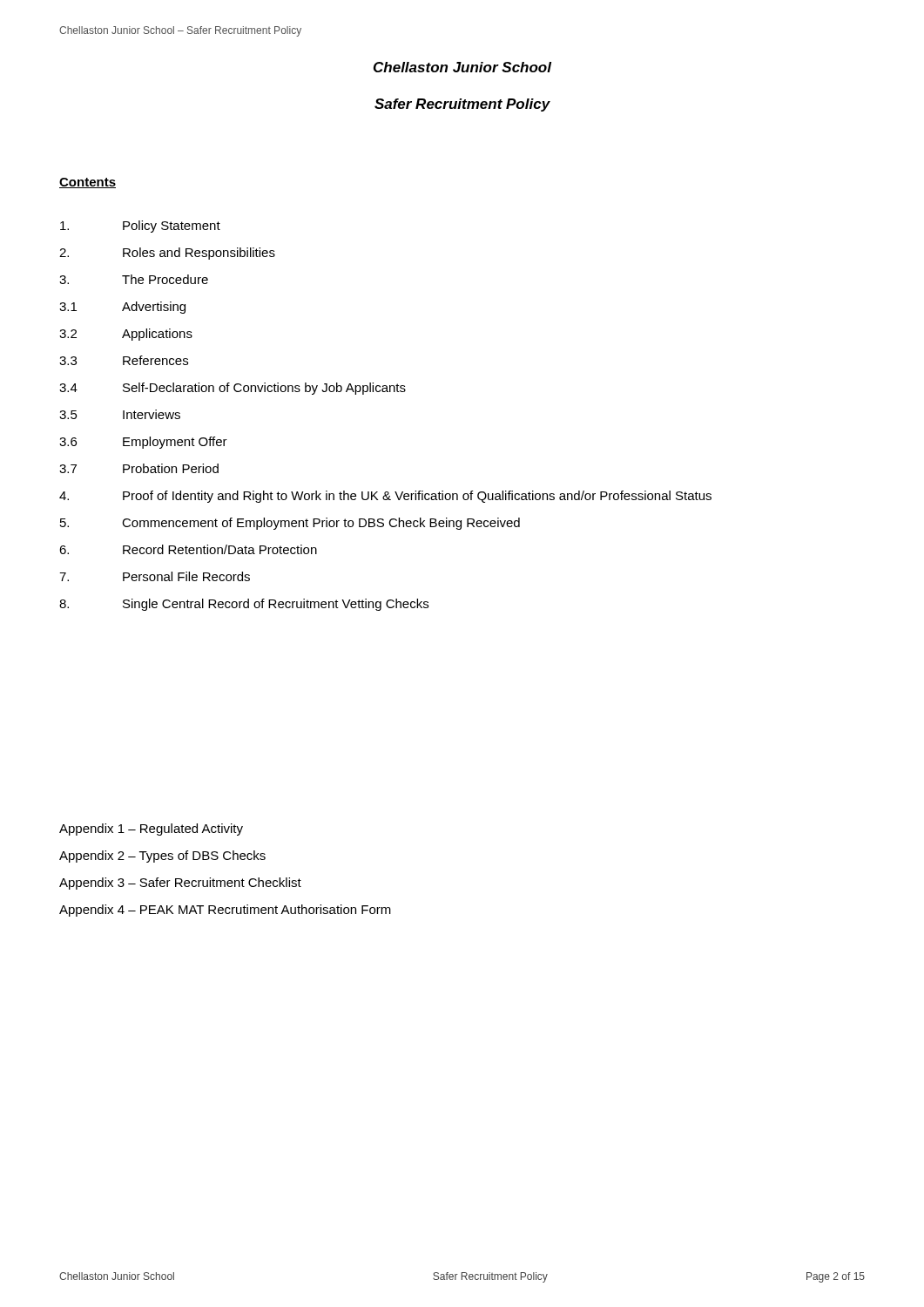Image resolution: width=924 pixels, height=1307 pixels.
Task: Select the title containing "Safer Recruitment Policy"
Action: tap(462, 104)
